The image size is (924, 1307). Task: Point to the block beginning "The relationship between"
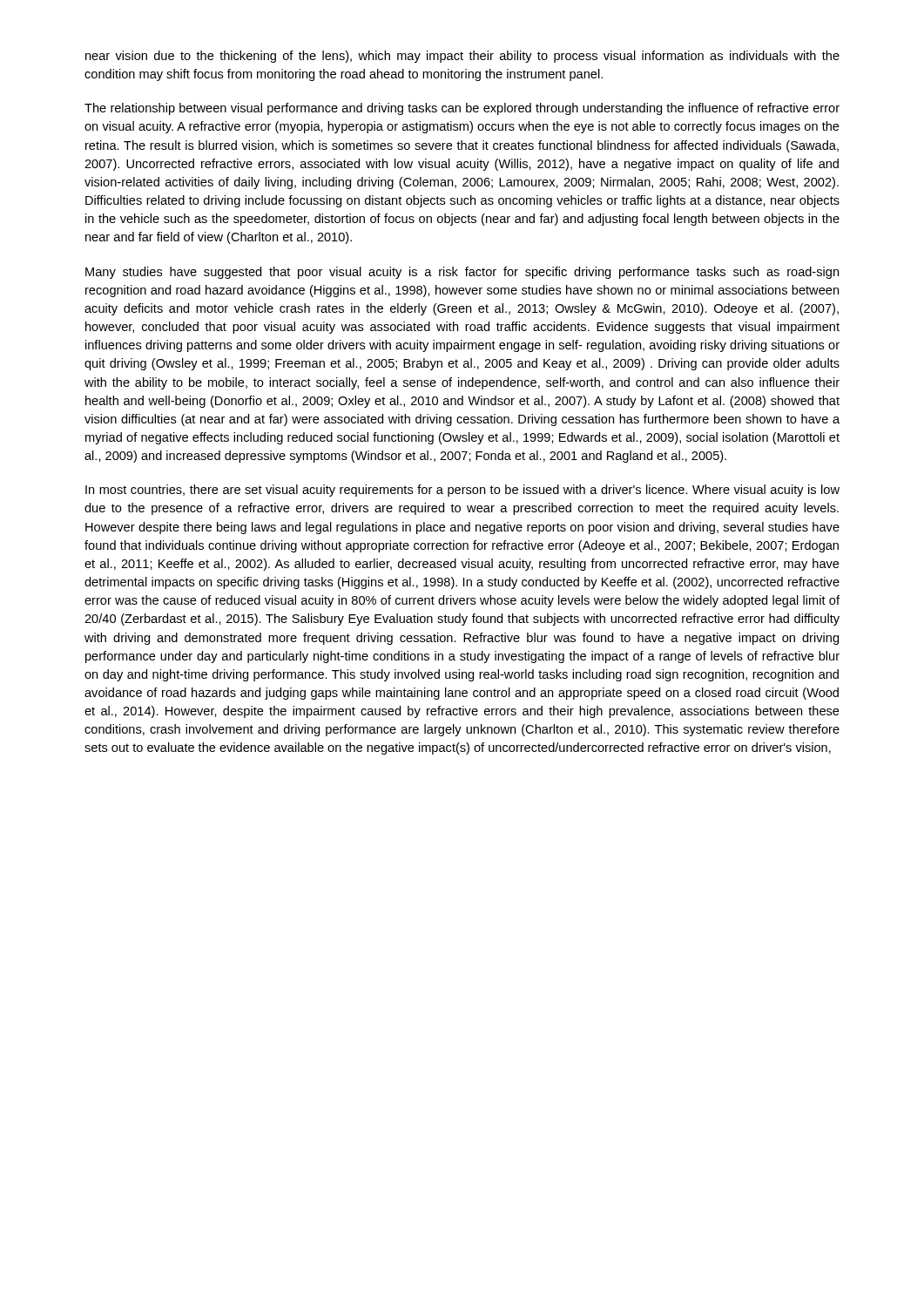coord(462,173)
